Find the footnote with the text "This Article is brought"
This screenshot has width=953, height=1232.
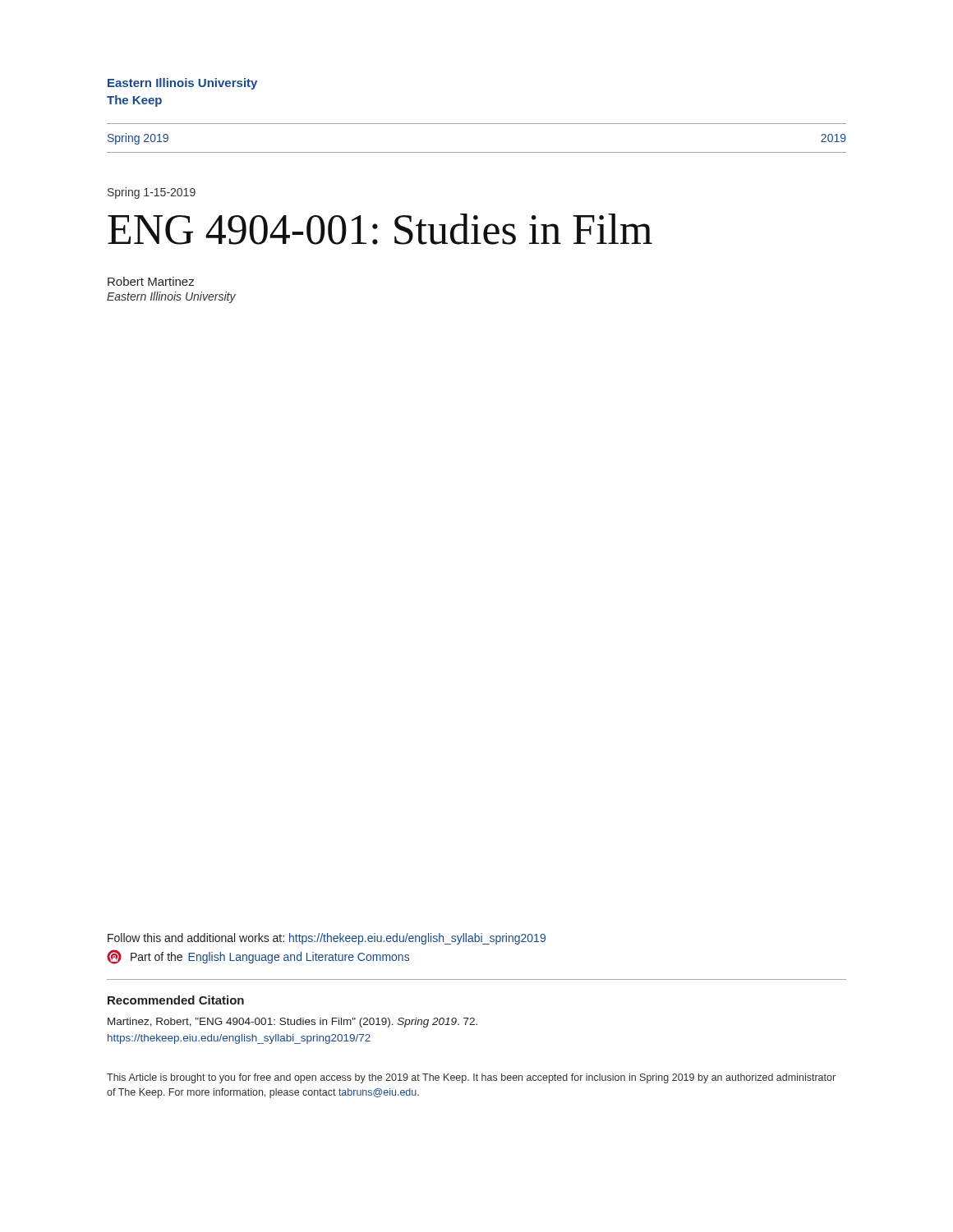tap(471, 1085)
